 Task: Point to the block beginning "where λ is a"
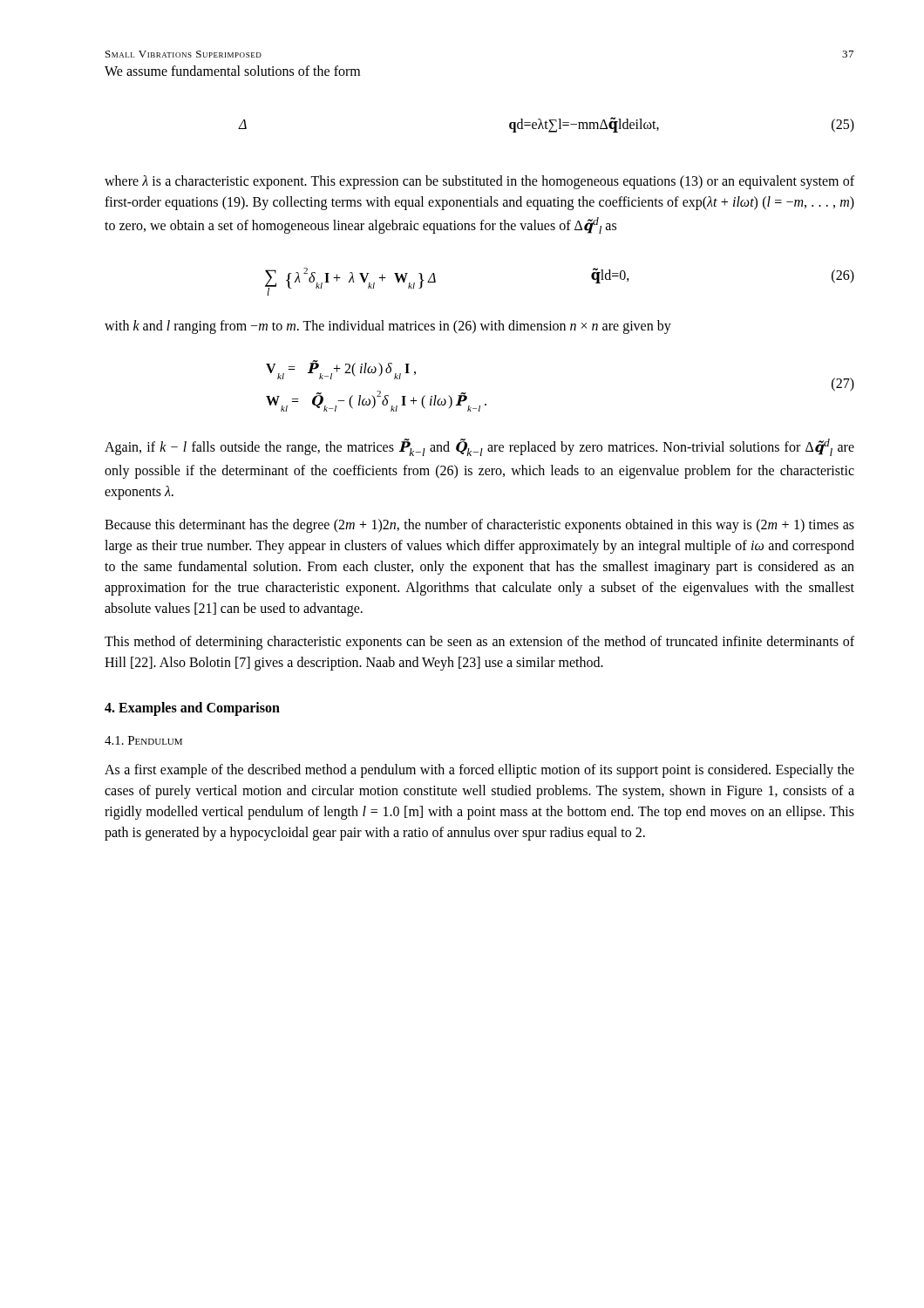(479, 205)
